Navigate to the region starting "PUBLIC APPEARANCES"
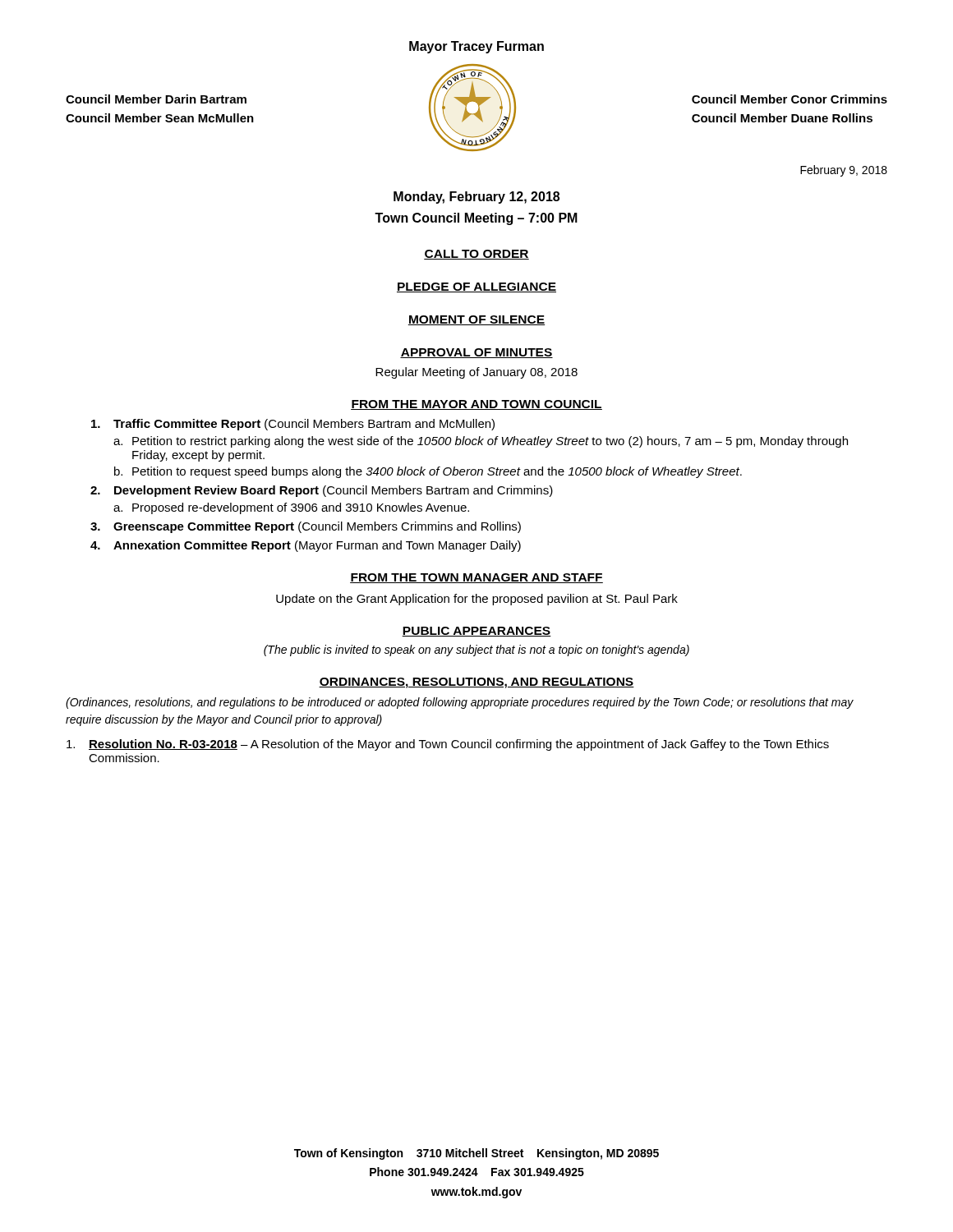This screenshot has height=1232, width=953. coord(476,631)
